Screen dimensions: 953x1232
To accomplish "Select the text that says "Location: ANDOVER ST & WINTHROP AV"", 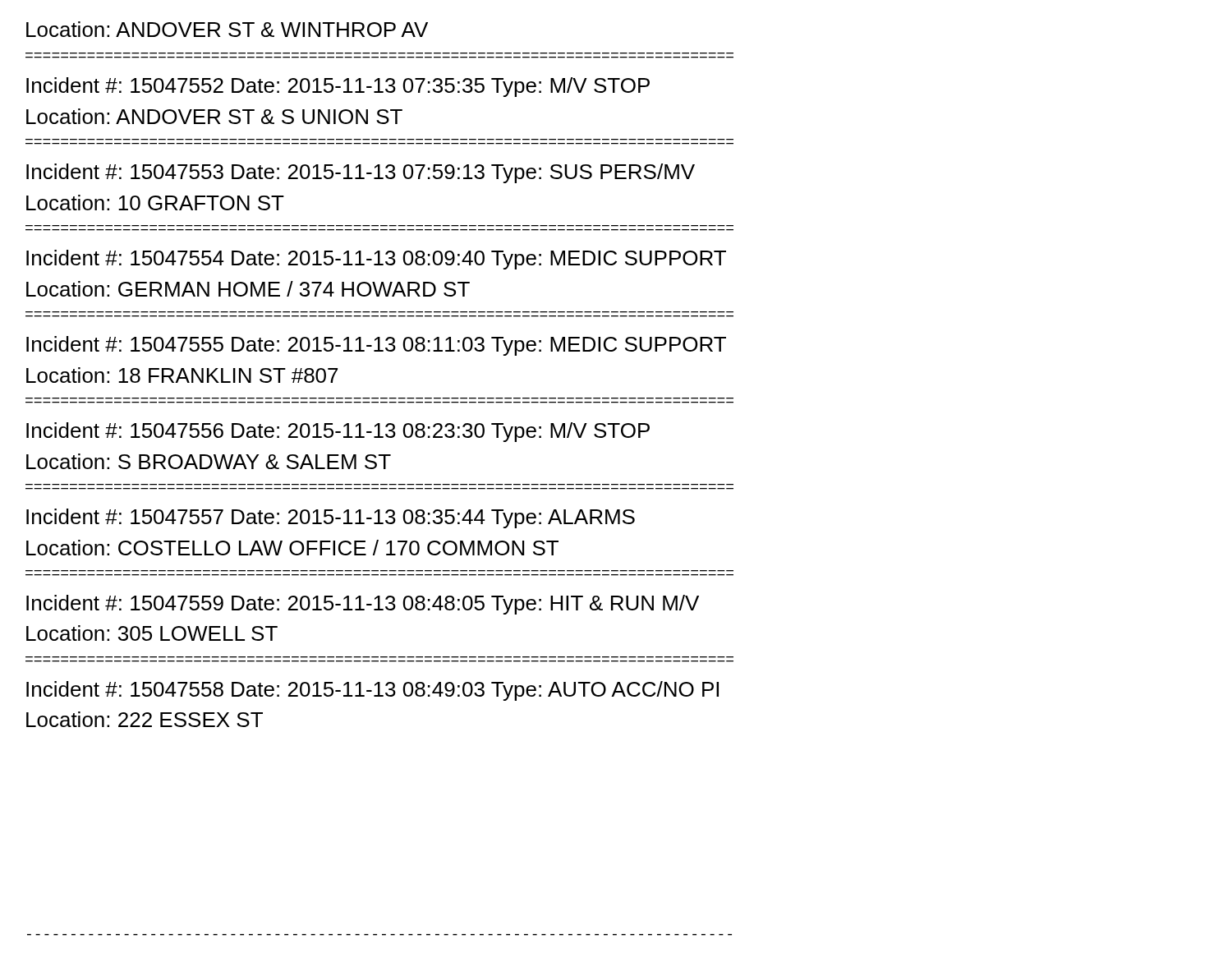I will click(226, 30).
